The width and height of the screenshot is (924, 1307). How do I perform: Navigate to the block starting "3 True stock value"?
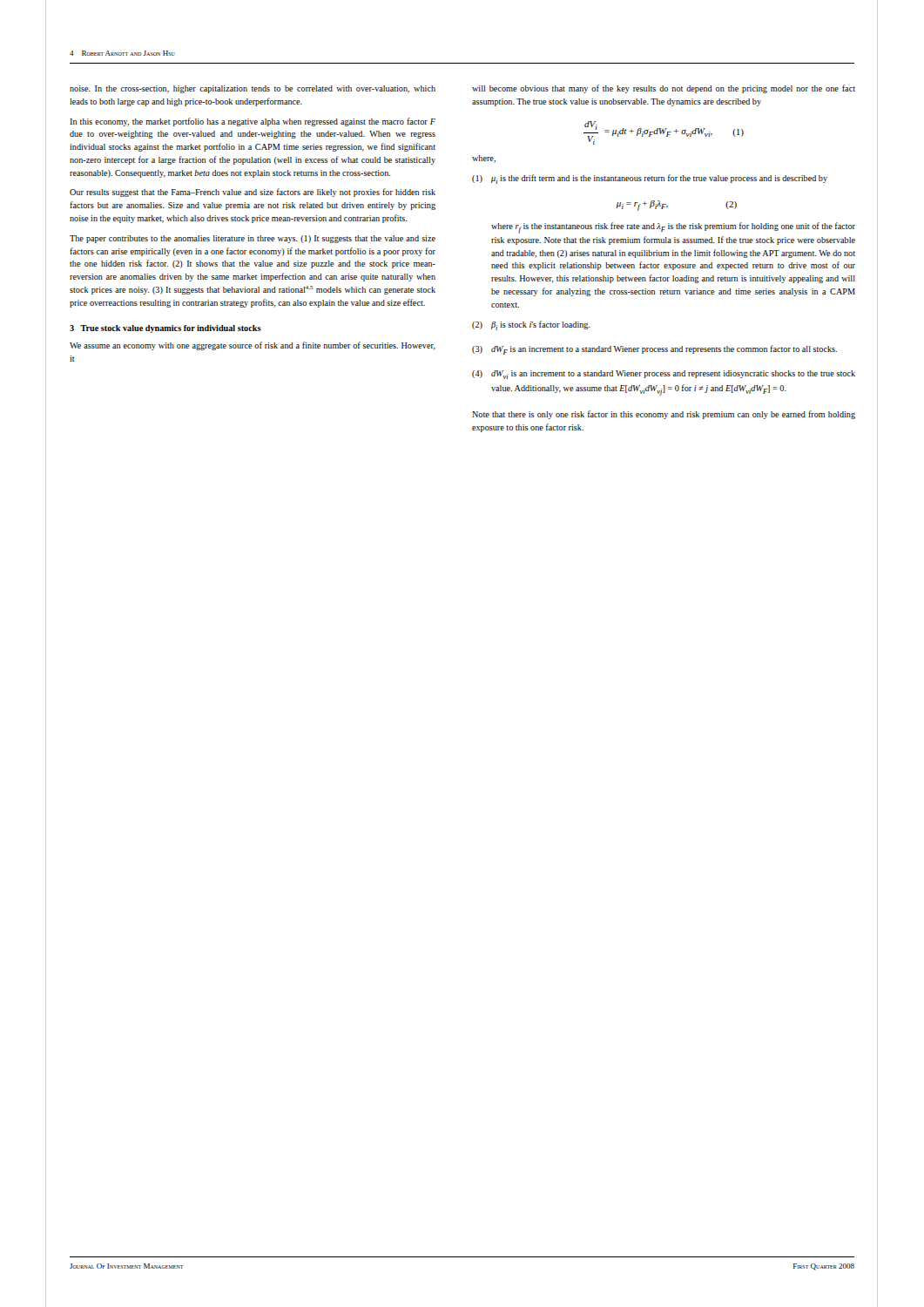click(x=253, y=328)
